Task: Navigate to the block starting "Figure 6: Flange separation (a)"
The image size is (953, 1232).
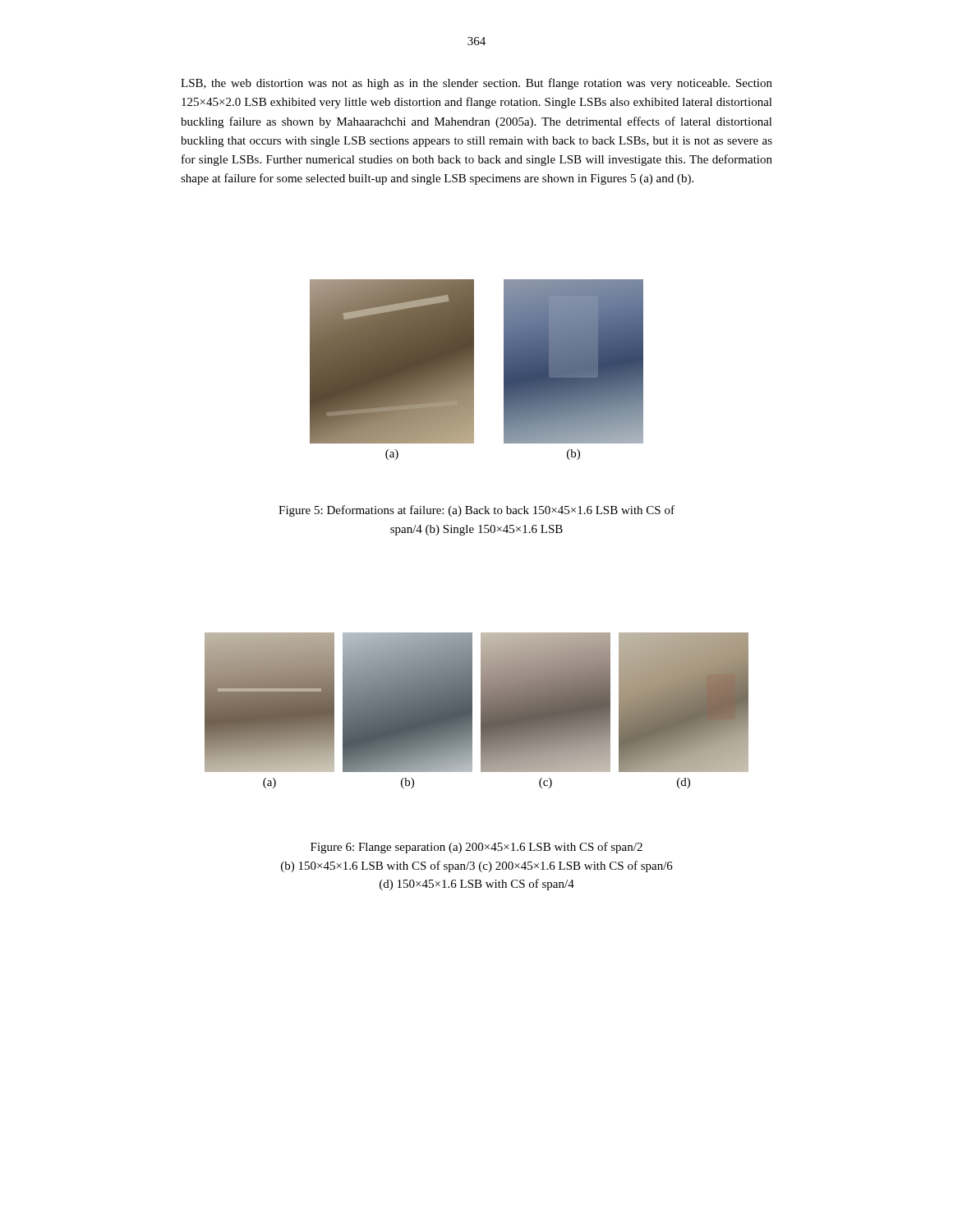Action: click(476, 865)
